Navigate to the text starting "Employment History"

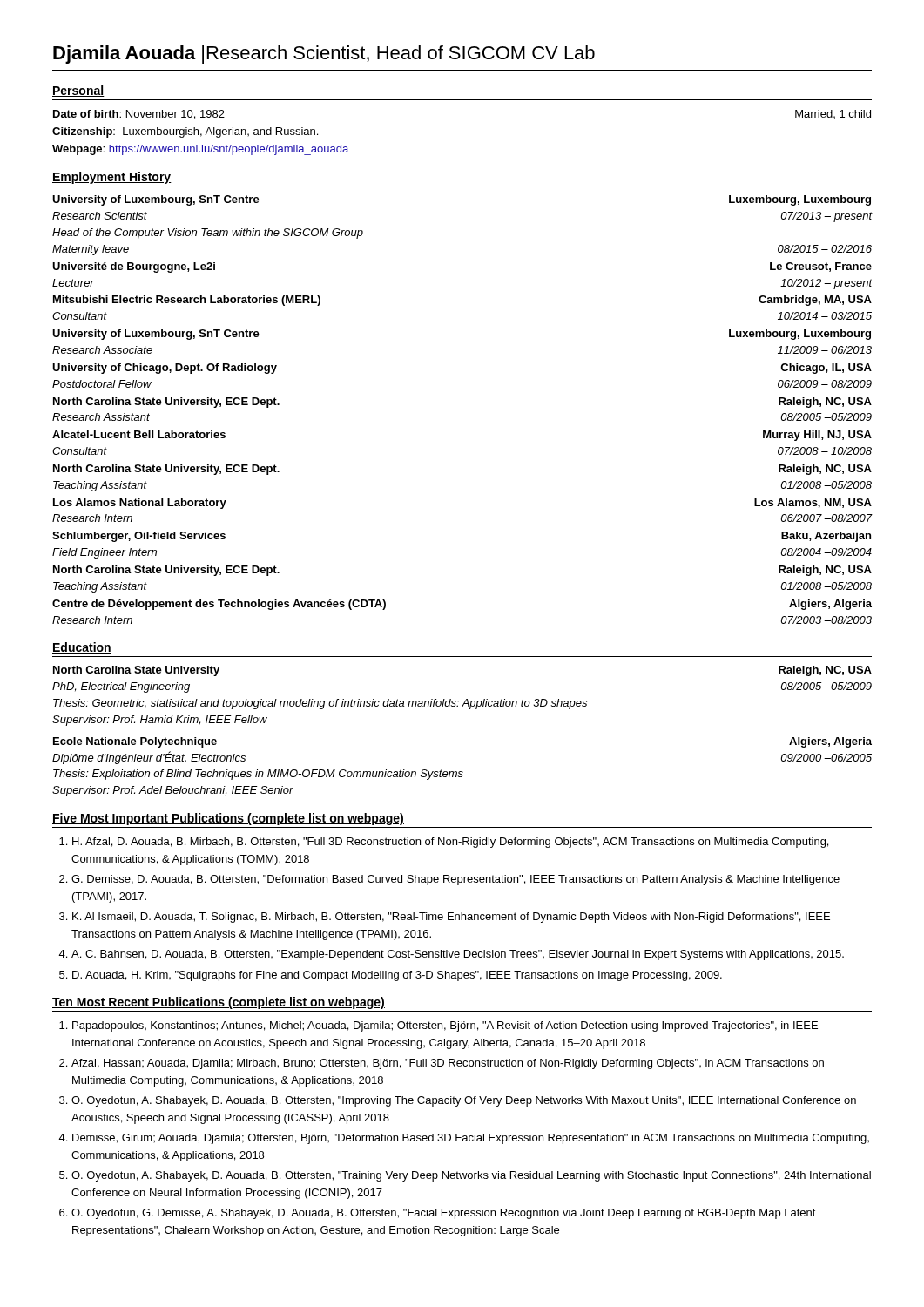pos(462,179)
